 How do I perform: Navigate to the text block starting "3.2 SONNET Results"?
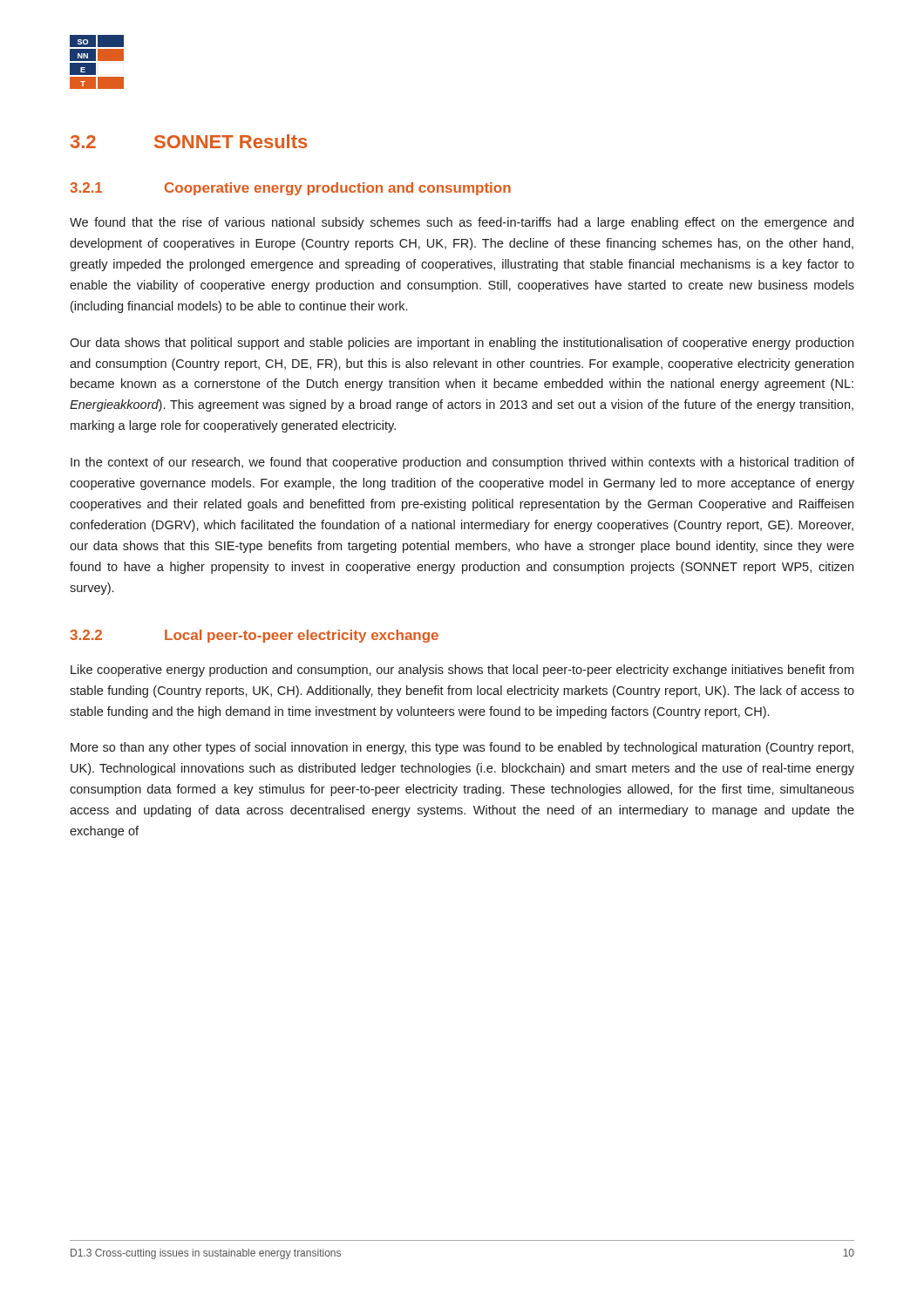pos(189,142)
